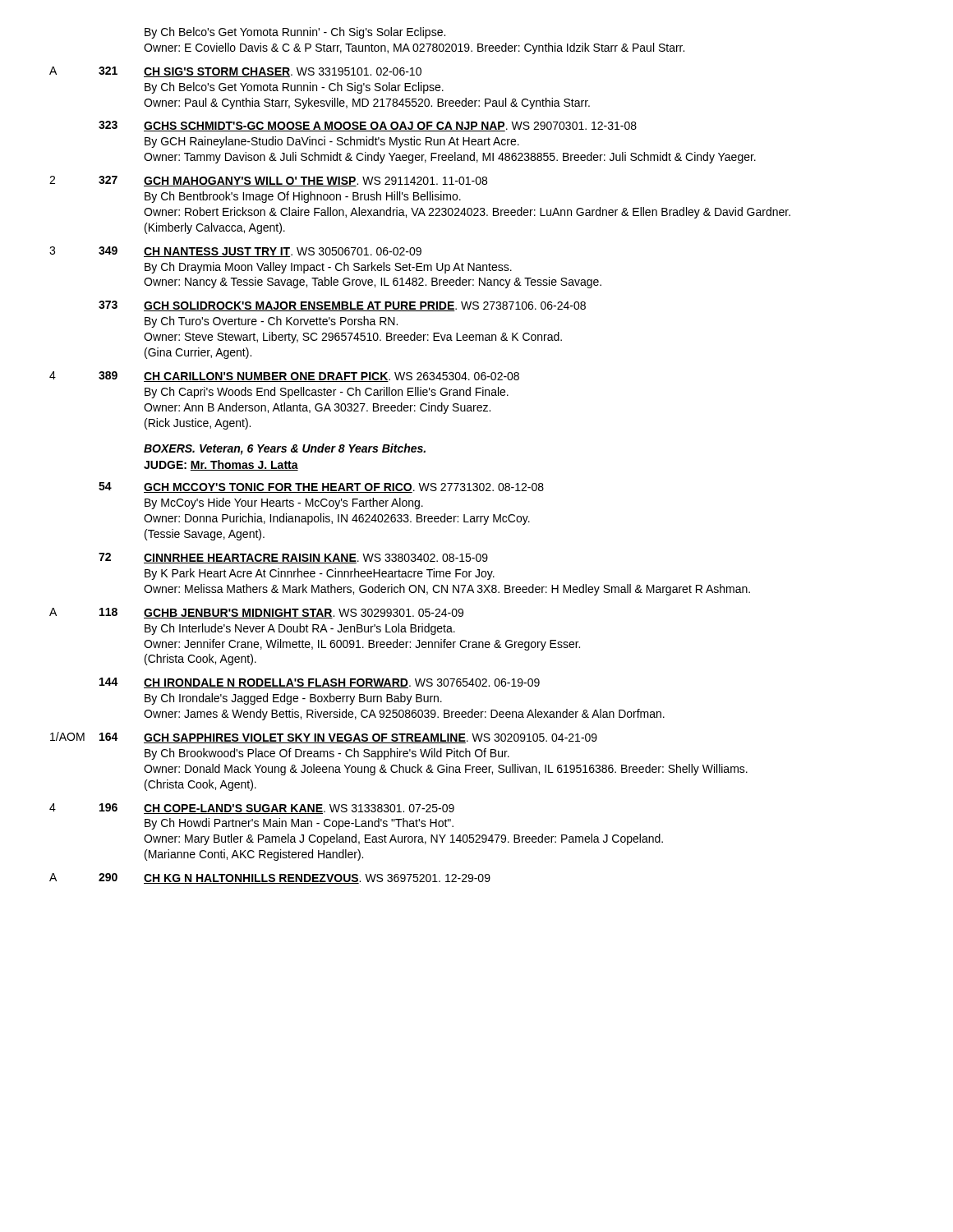Image resolution: width=953 pixels, height=1232 pixels.
Task: Select the block starting "4 196 CH COPE-LAND'S SUGAR"
Action: (476, 831)
